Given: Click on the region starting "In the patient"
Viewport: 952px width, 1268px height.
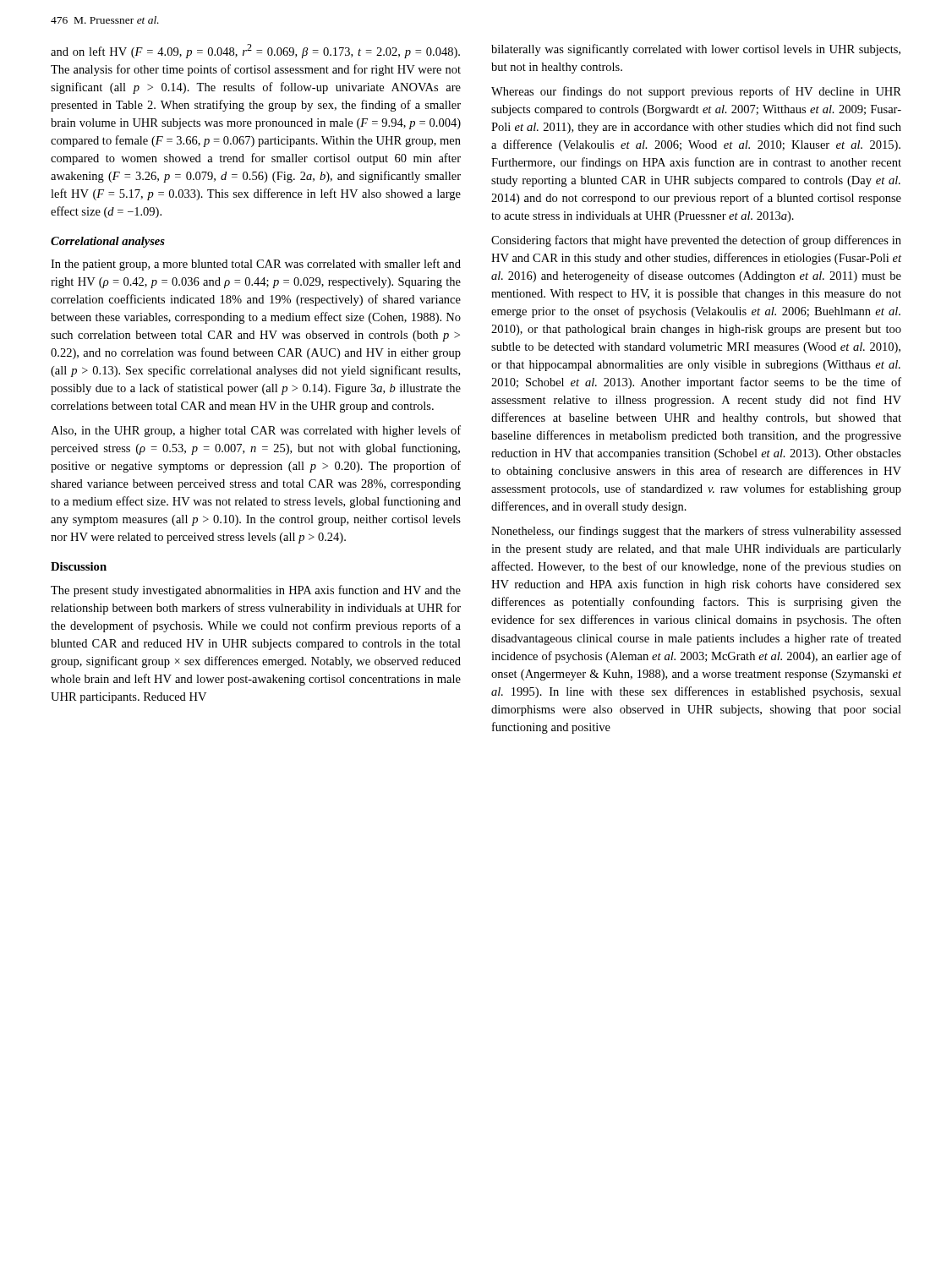Looking at the screenshot, I should point(256,335).
